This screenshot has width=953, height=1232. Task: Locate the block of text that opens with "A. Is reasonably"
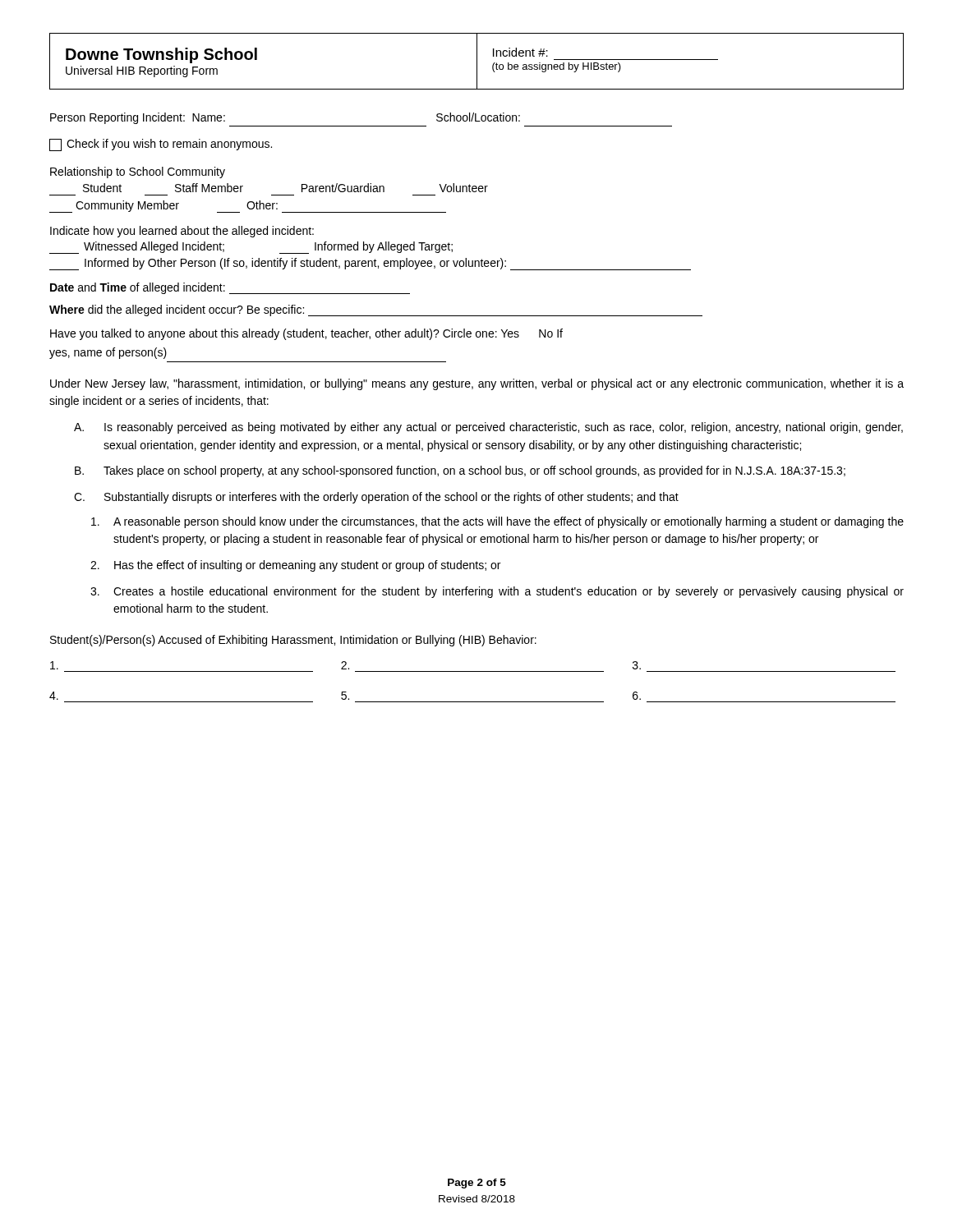tap(489, 437)
